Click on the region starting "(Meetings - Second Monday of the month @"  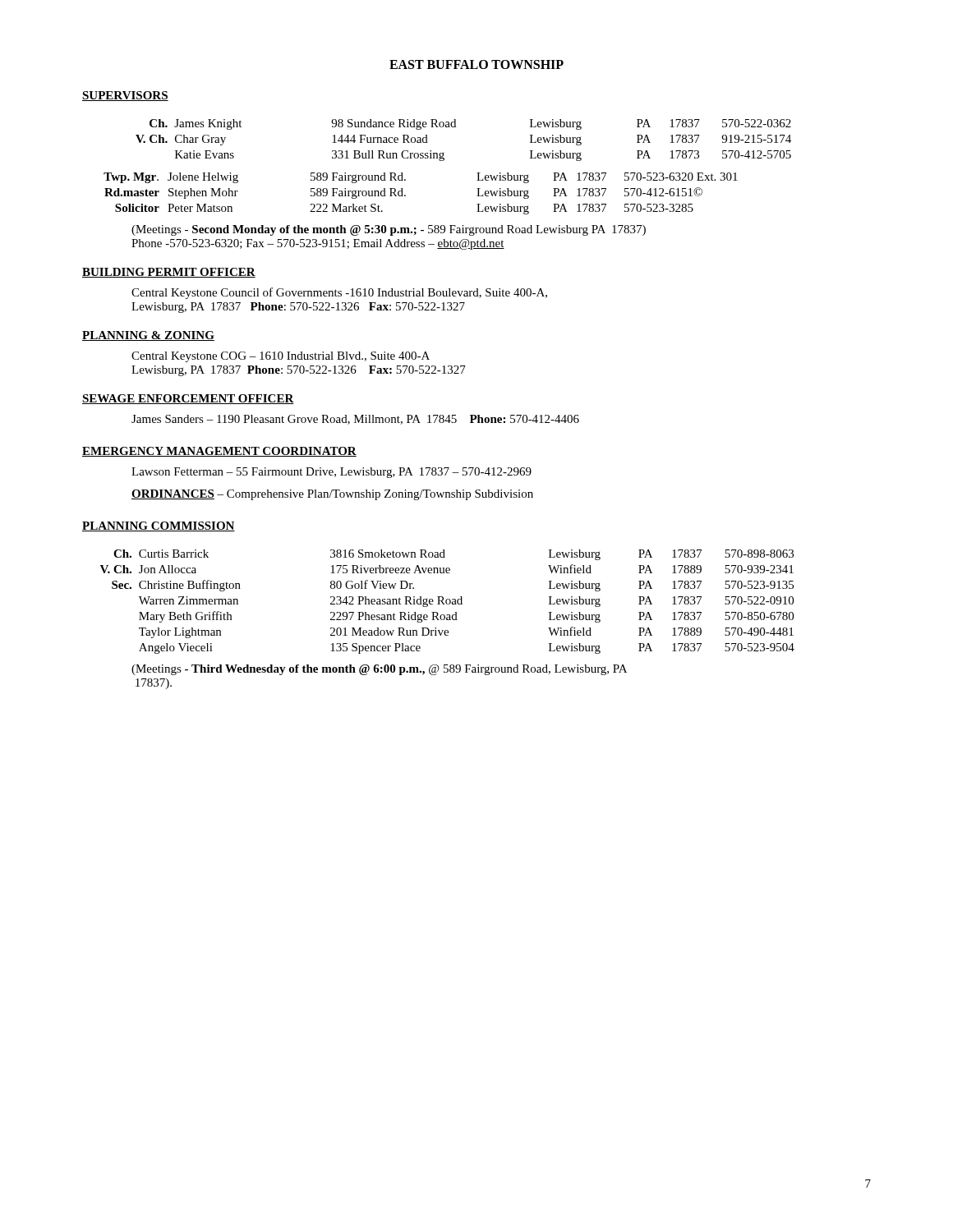click(x=389, y=236)
